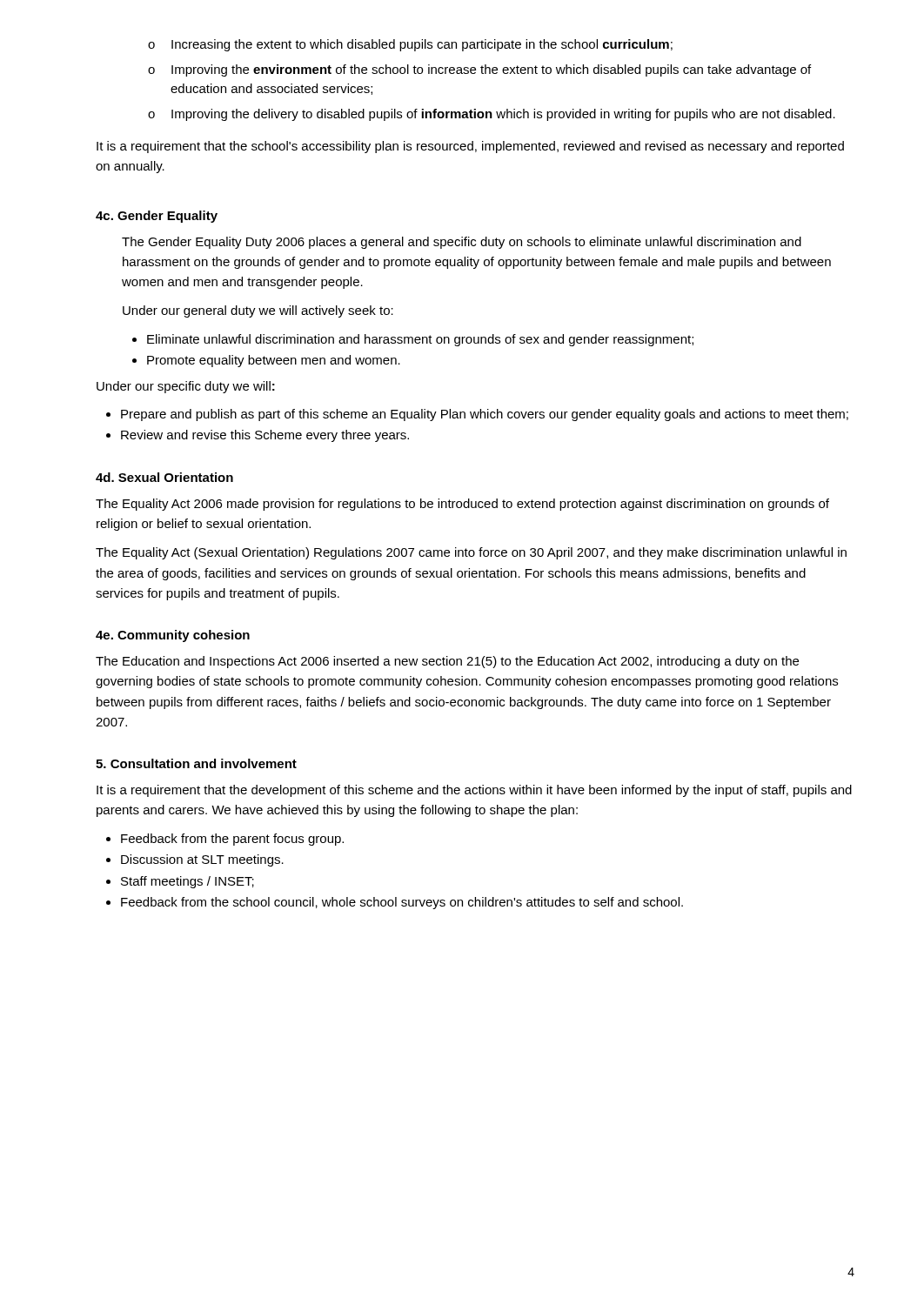
Task: Click on the element starting "o Improving the delivery to disabled"
Action: pyautogui.click(x=501, y=114)
